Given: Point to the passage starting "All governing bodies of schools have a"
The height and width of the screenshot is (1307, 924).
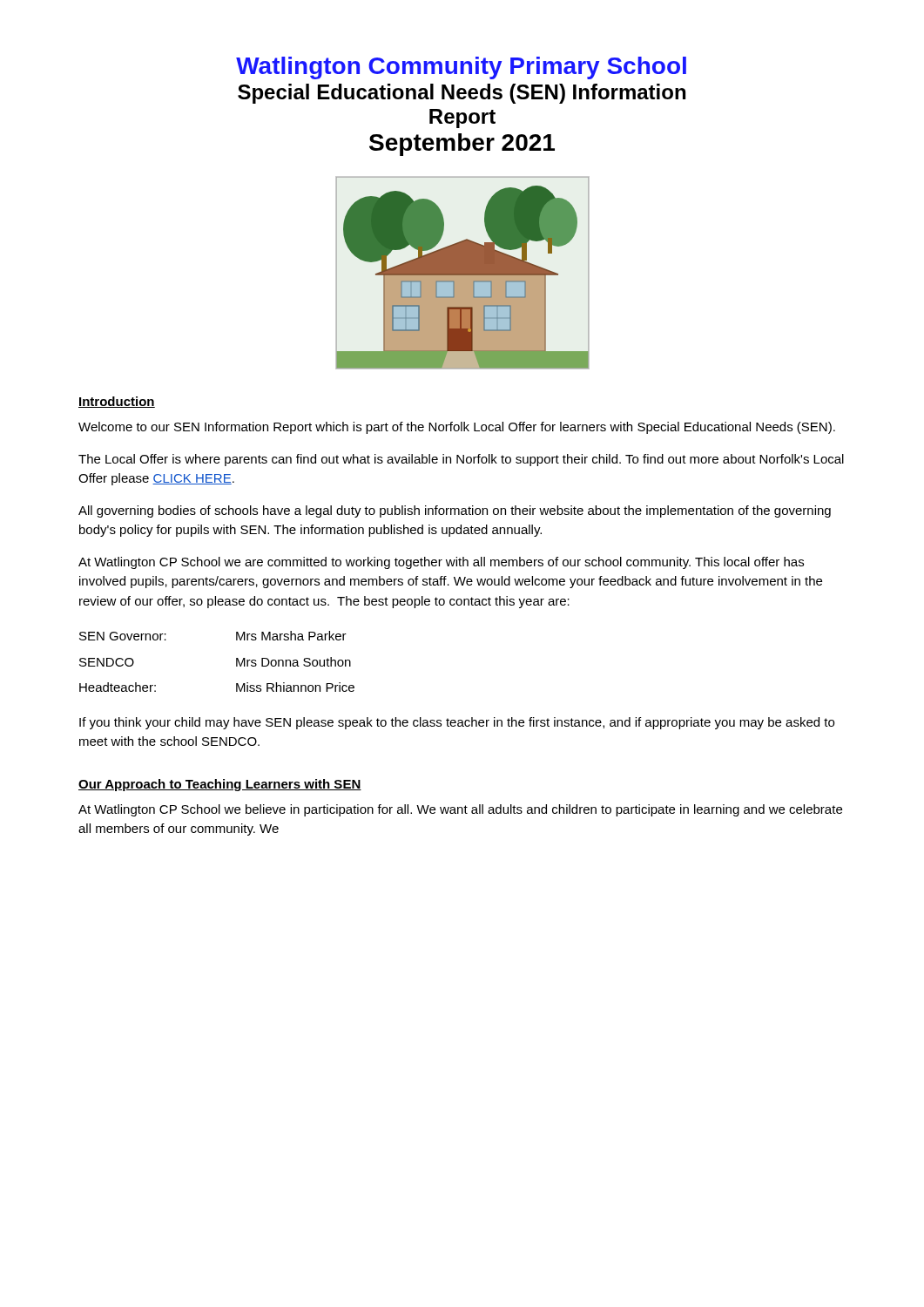Looking at the screenshot, I should tap(455, 520).
